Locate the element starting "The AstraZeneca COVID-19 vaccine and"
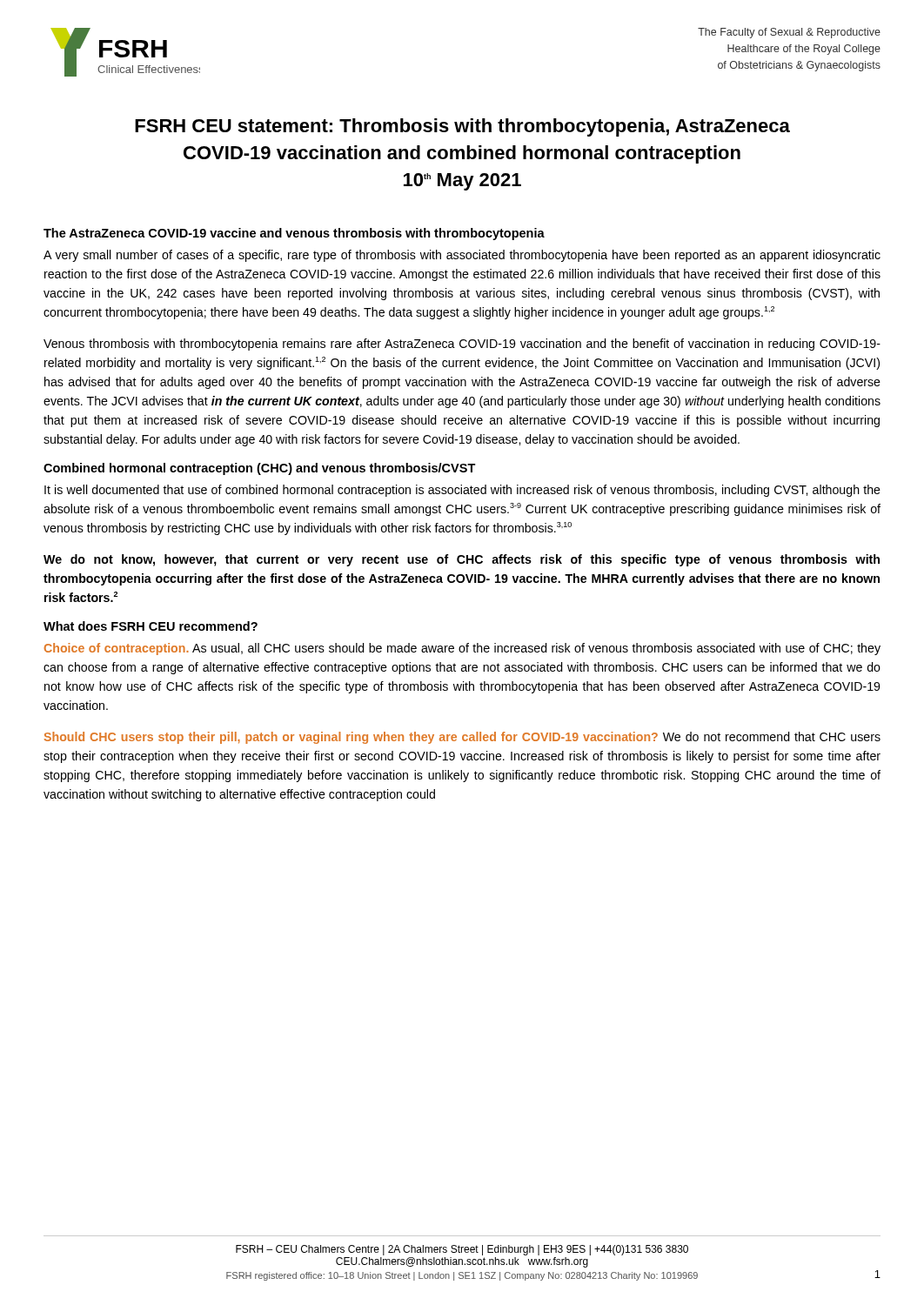The width and height of the screenshot is (924, 1305). [294, 233]
